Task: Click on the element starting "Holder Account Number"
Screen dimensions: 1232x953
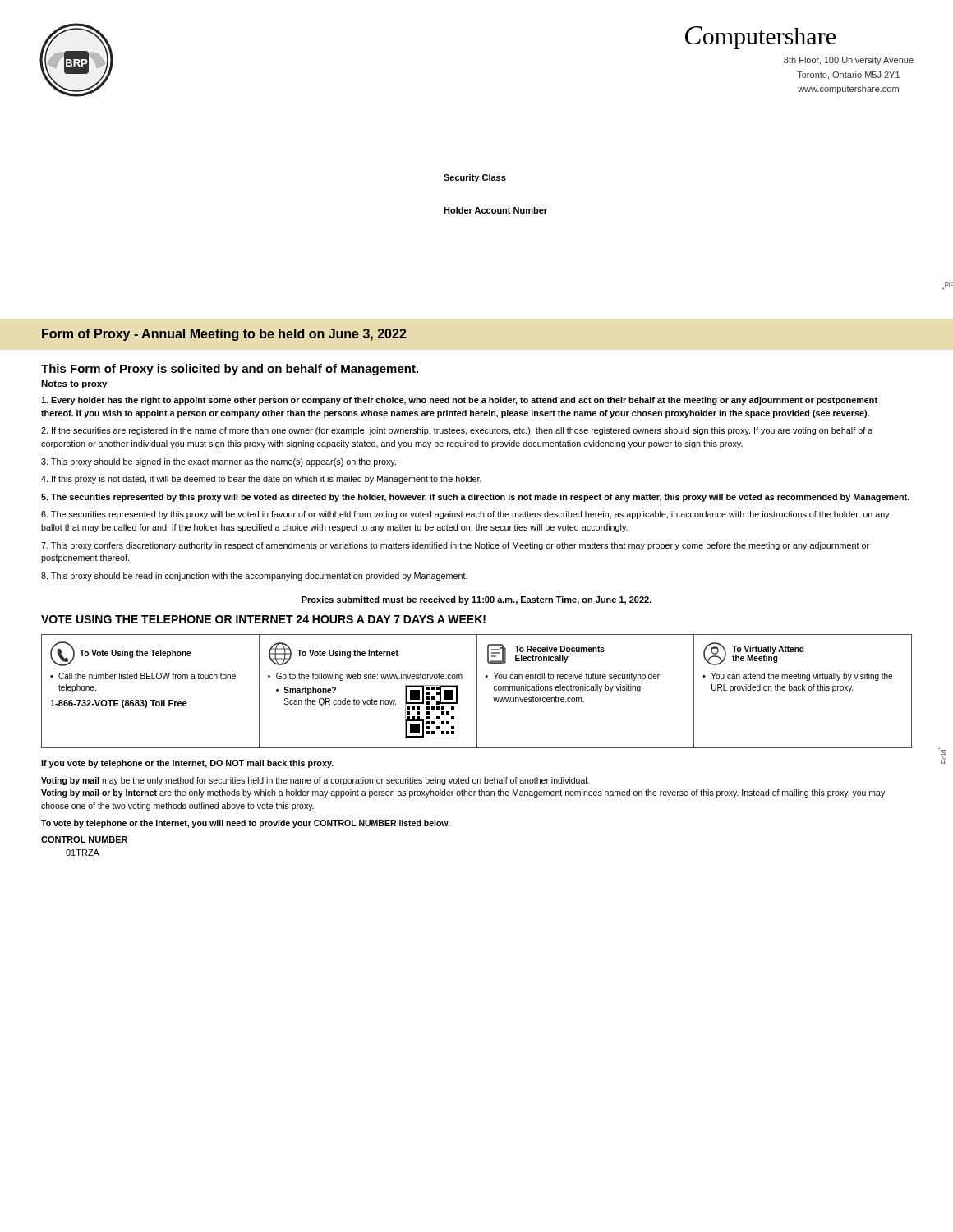Action: (495, 210)
